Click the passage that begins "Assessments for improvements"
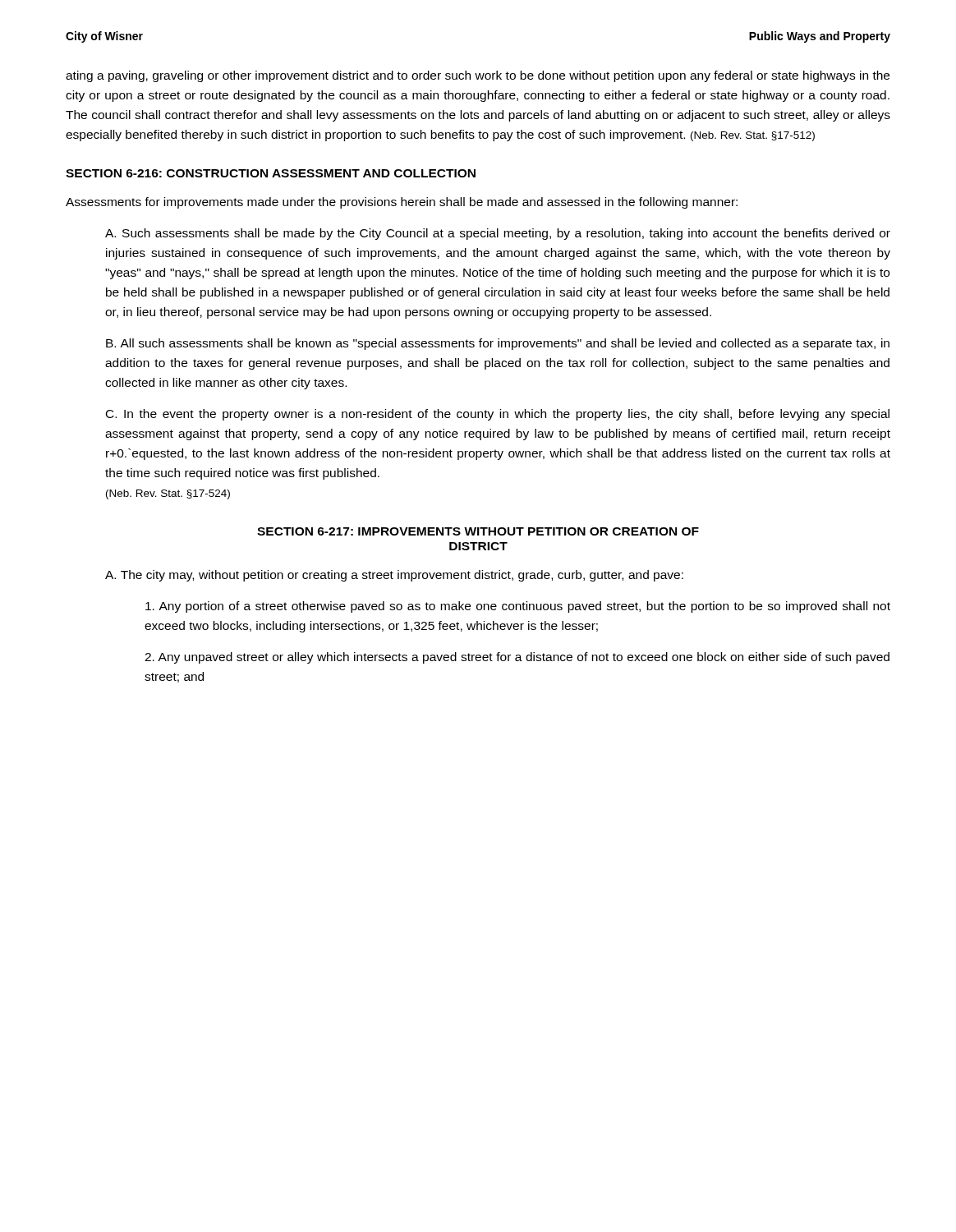Image resolution: width=956 pixels, height=1232 pixels. coord(478,202)
